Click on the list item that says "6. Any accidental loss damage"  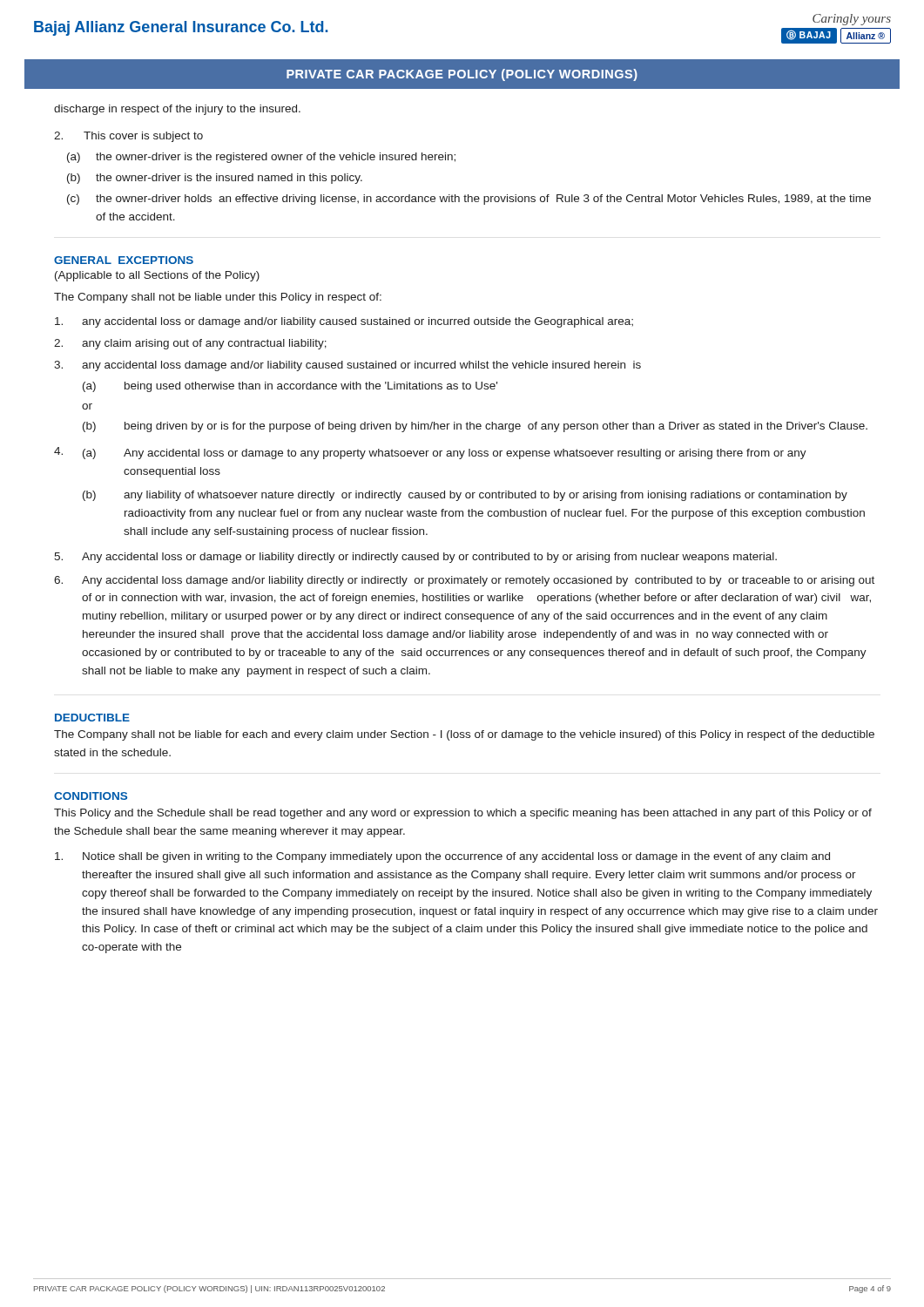tap(467, 626)
